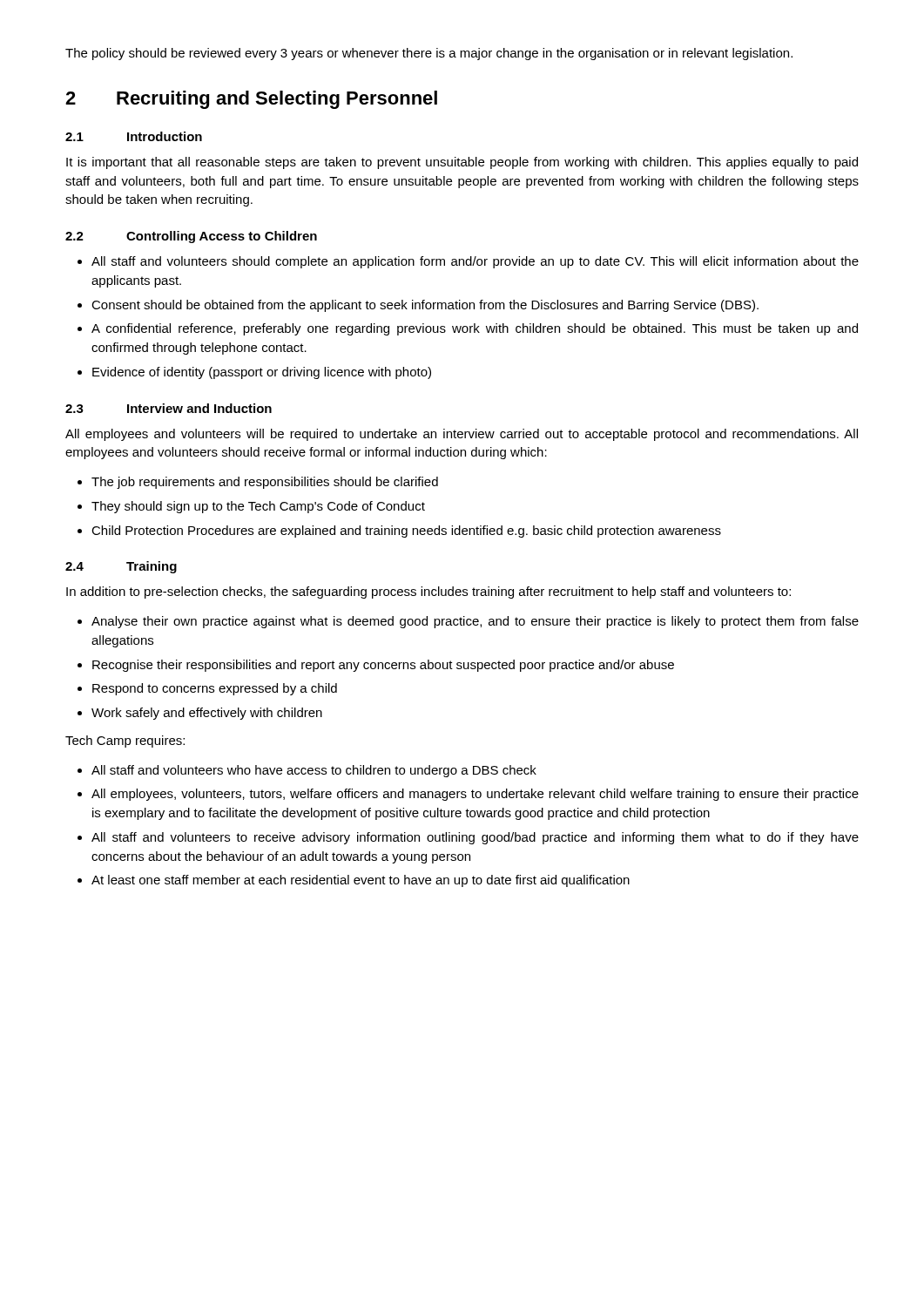Navigate to the element starting "2.3 Interview and Induction"
The image size is (924, 1307).
[169, 408]
